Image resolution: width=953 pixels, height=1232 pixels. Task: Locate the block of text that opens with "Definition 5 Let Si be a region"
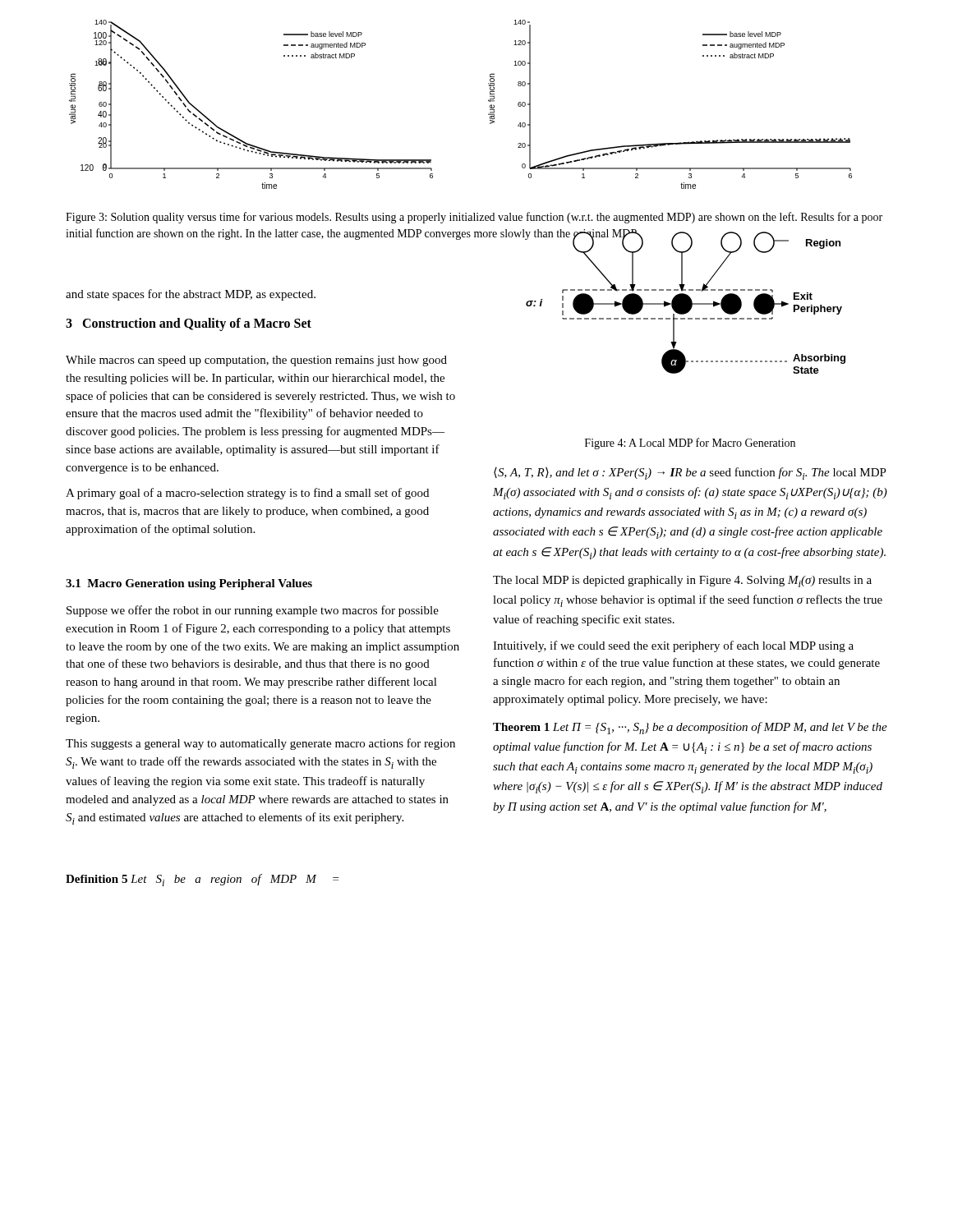(263, 881)
